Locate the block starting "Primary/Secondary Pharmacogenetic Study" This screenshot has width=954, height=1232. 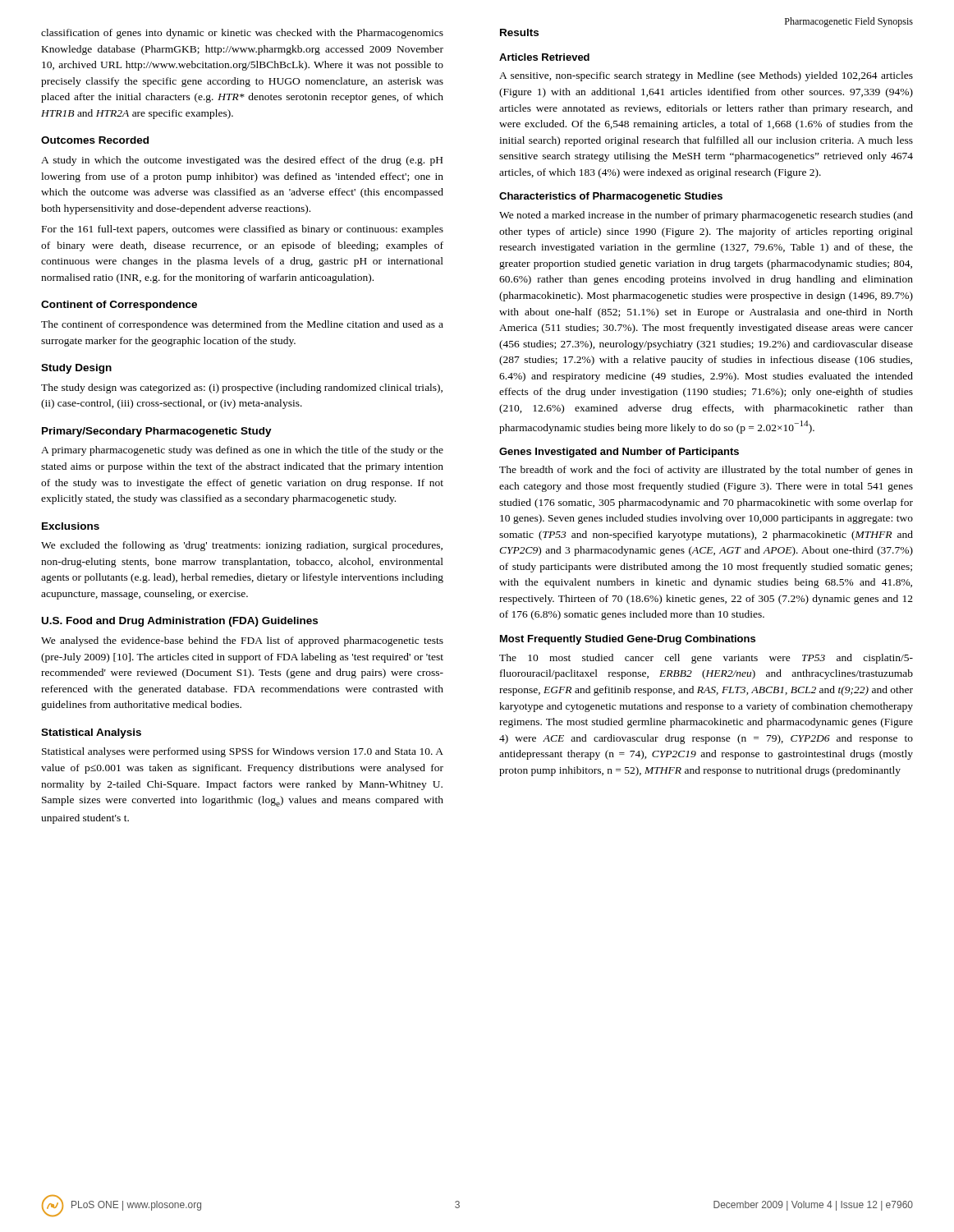click(156, 431)
